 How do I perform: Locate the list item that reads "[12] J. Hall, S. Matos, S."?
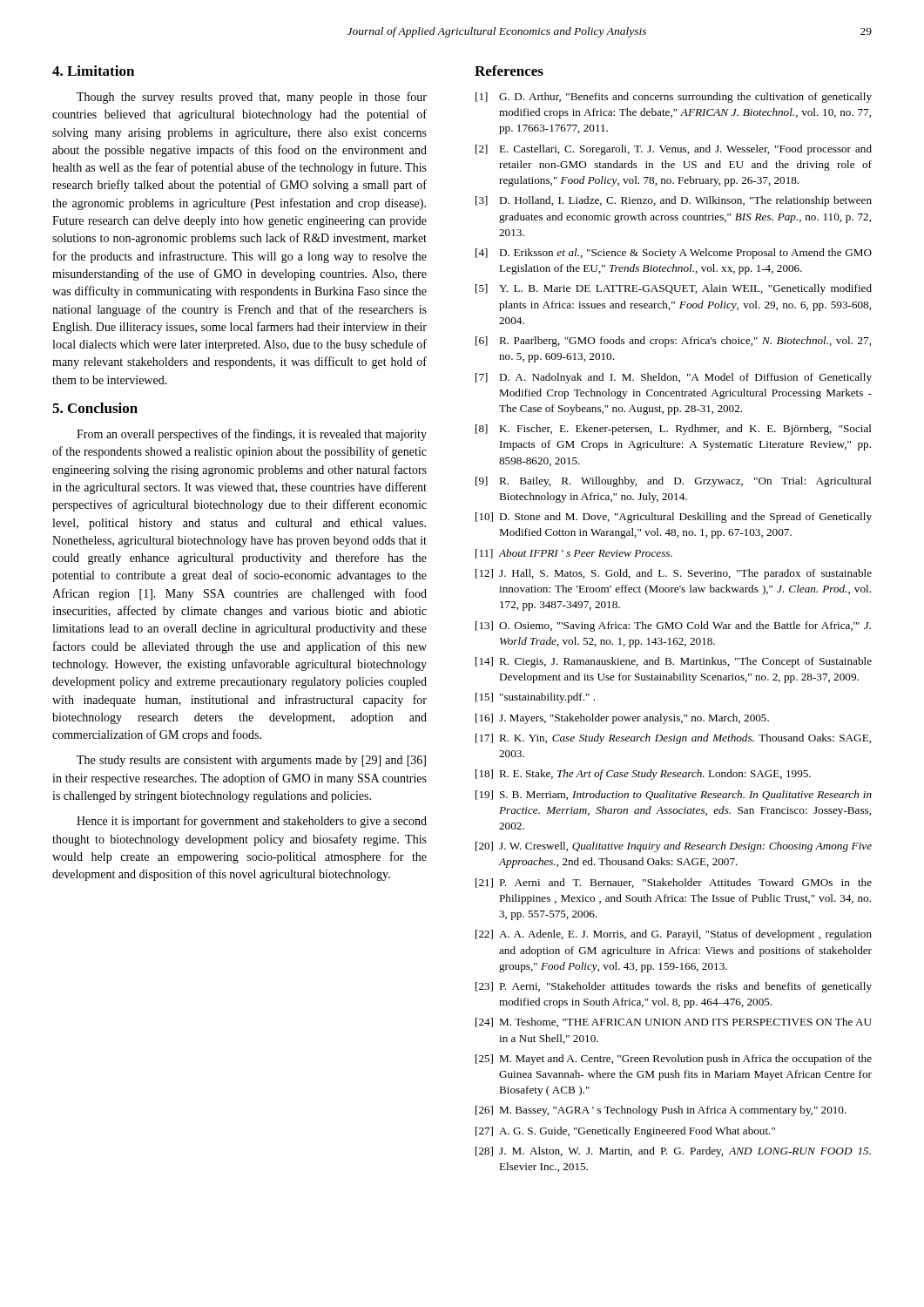click(x=673, y=589)
